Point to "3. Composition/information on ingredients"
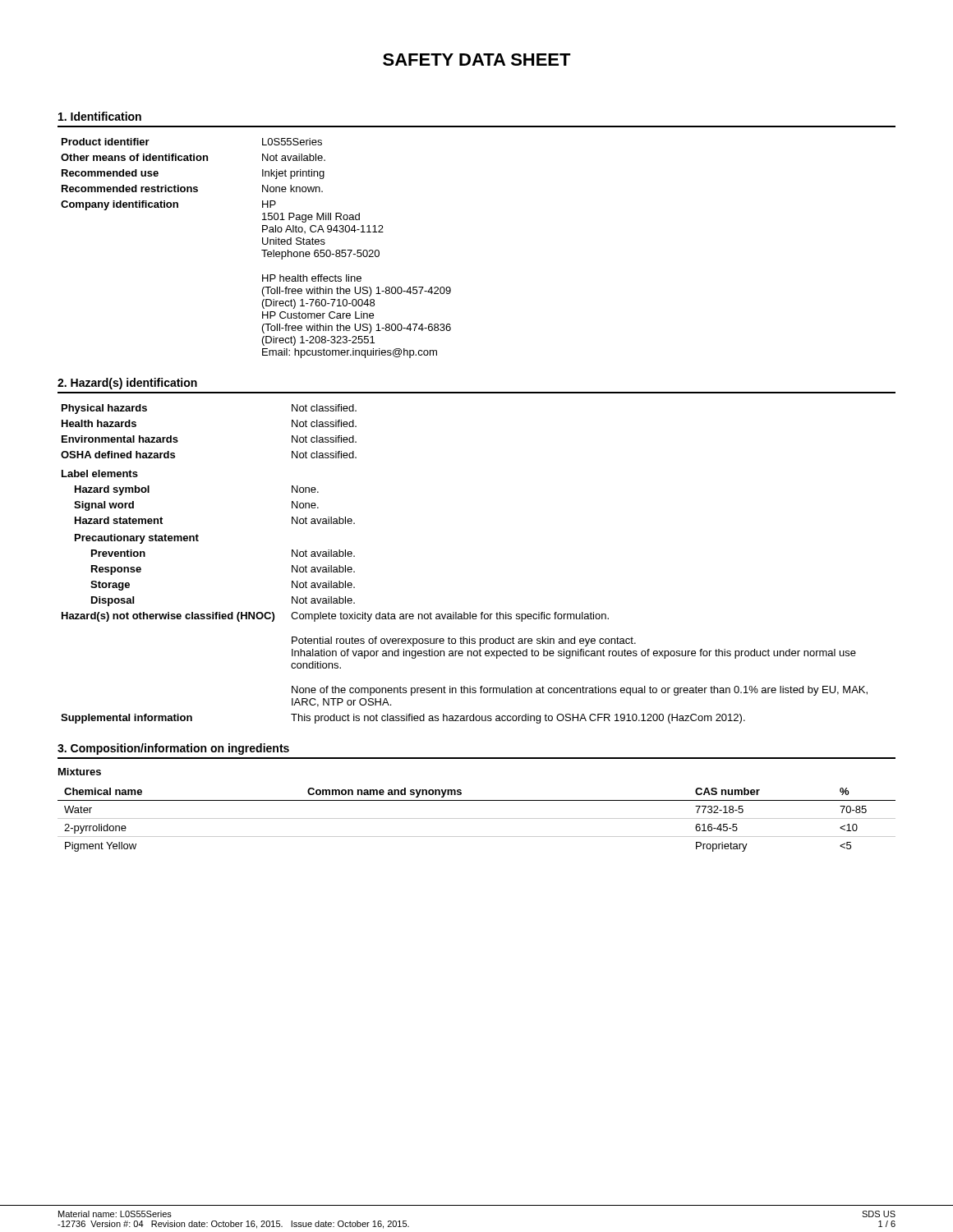953x1232 pixels. pyautogui.click(x=173, y=748)
